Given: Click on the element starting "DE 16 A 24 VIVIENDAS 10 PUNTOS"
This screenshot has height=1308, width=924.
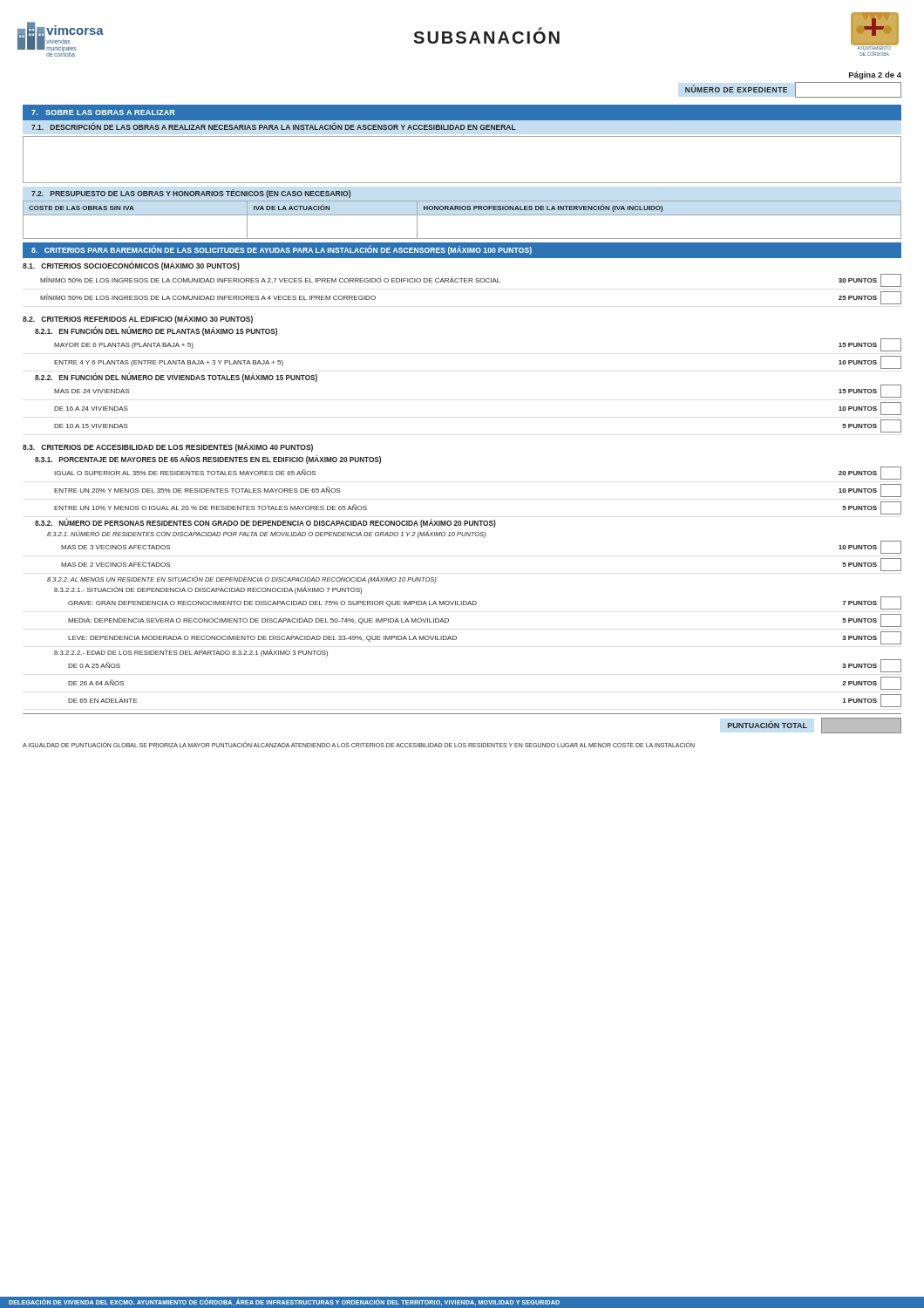Looking at the screenshot, I should click(x=94, y=409).
